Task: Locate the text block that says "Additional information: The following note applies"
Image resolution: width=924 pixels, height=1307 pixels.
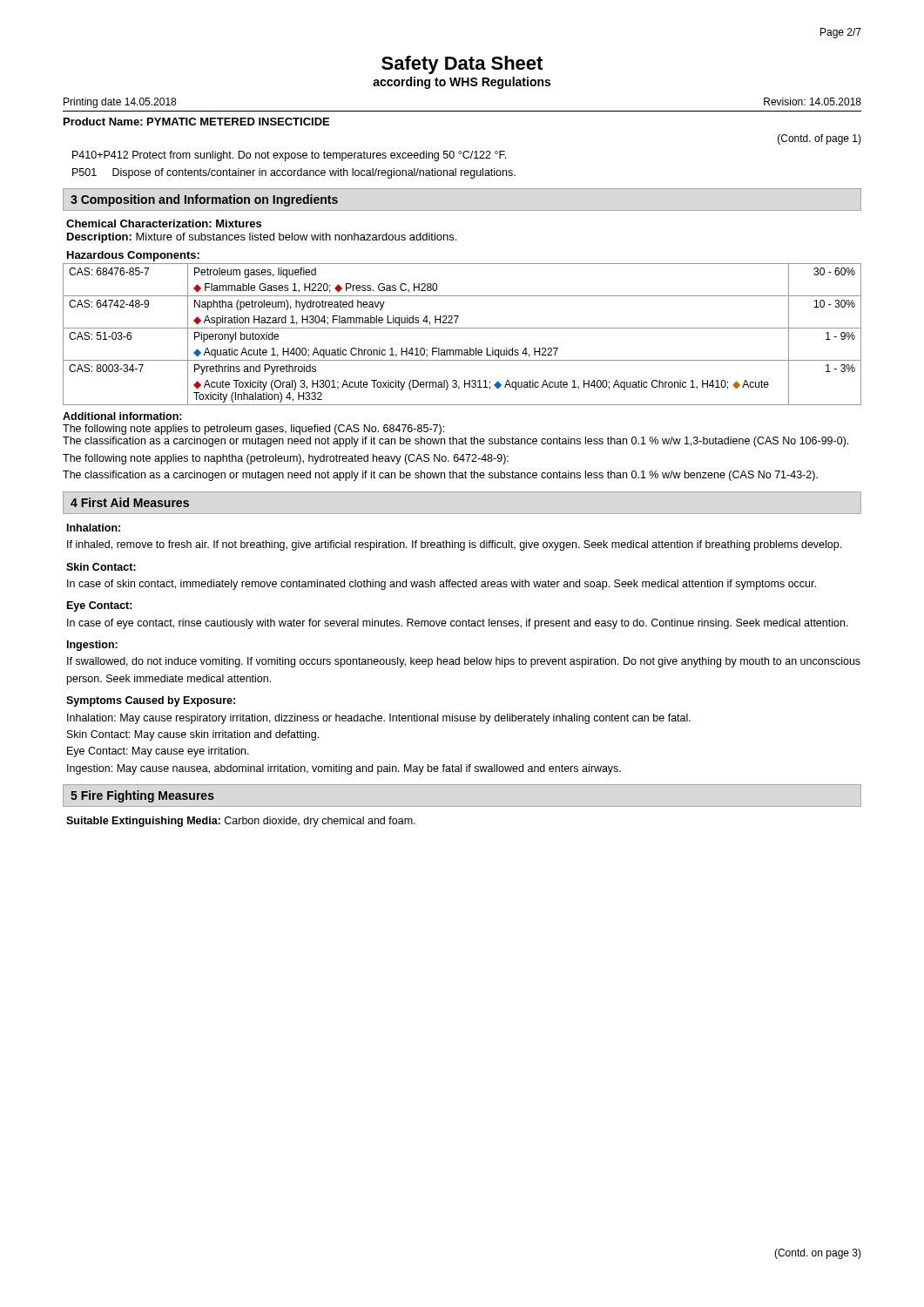Action: pyautogui.click(x=456, y=429)
